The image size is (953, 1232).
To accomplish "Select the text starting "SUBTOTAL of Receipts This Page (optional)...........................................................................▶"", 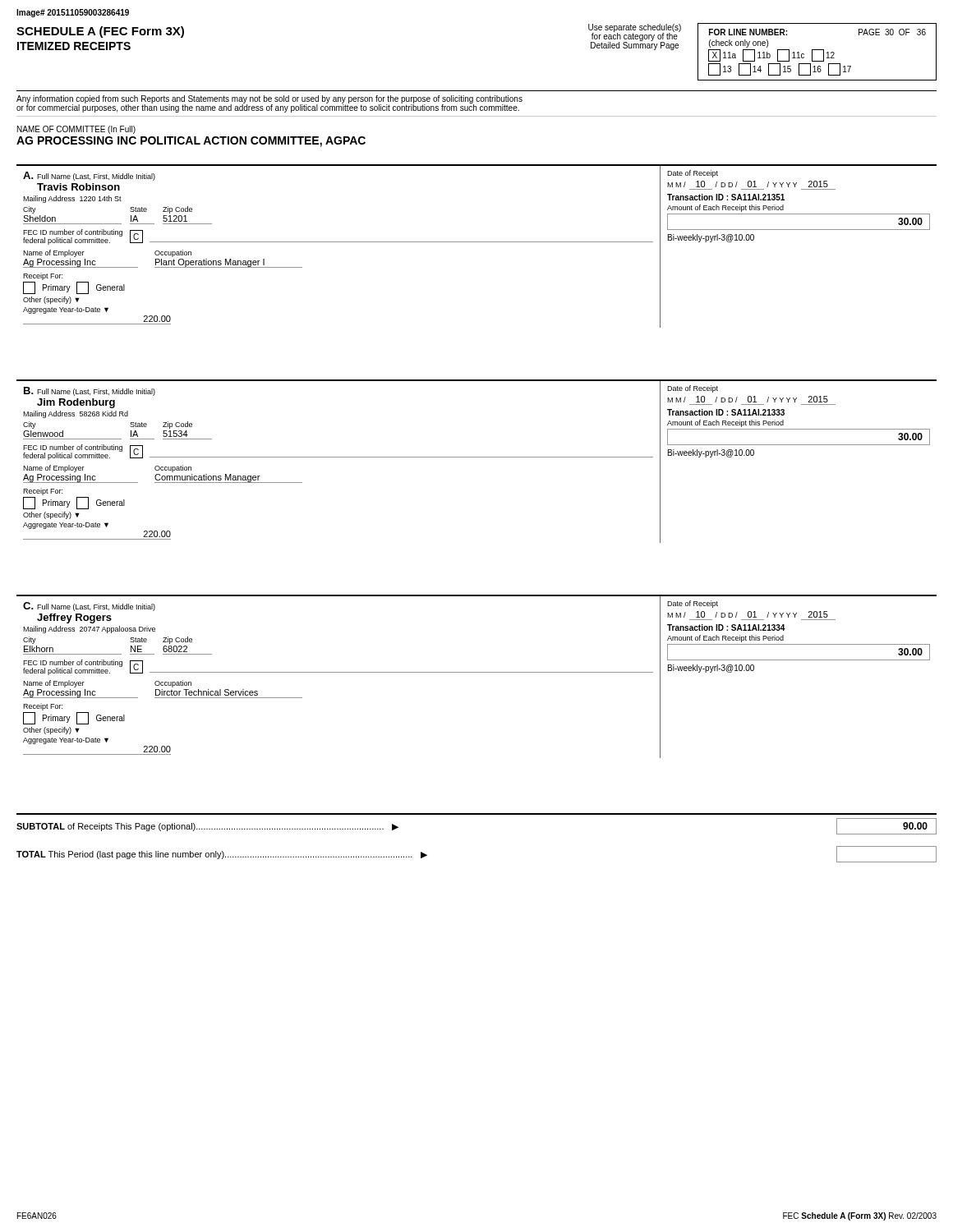I will point(145,826).
